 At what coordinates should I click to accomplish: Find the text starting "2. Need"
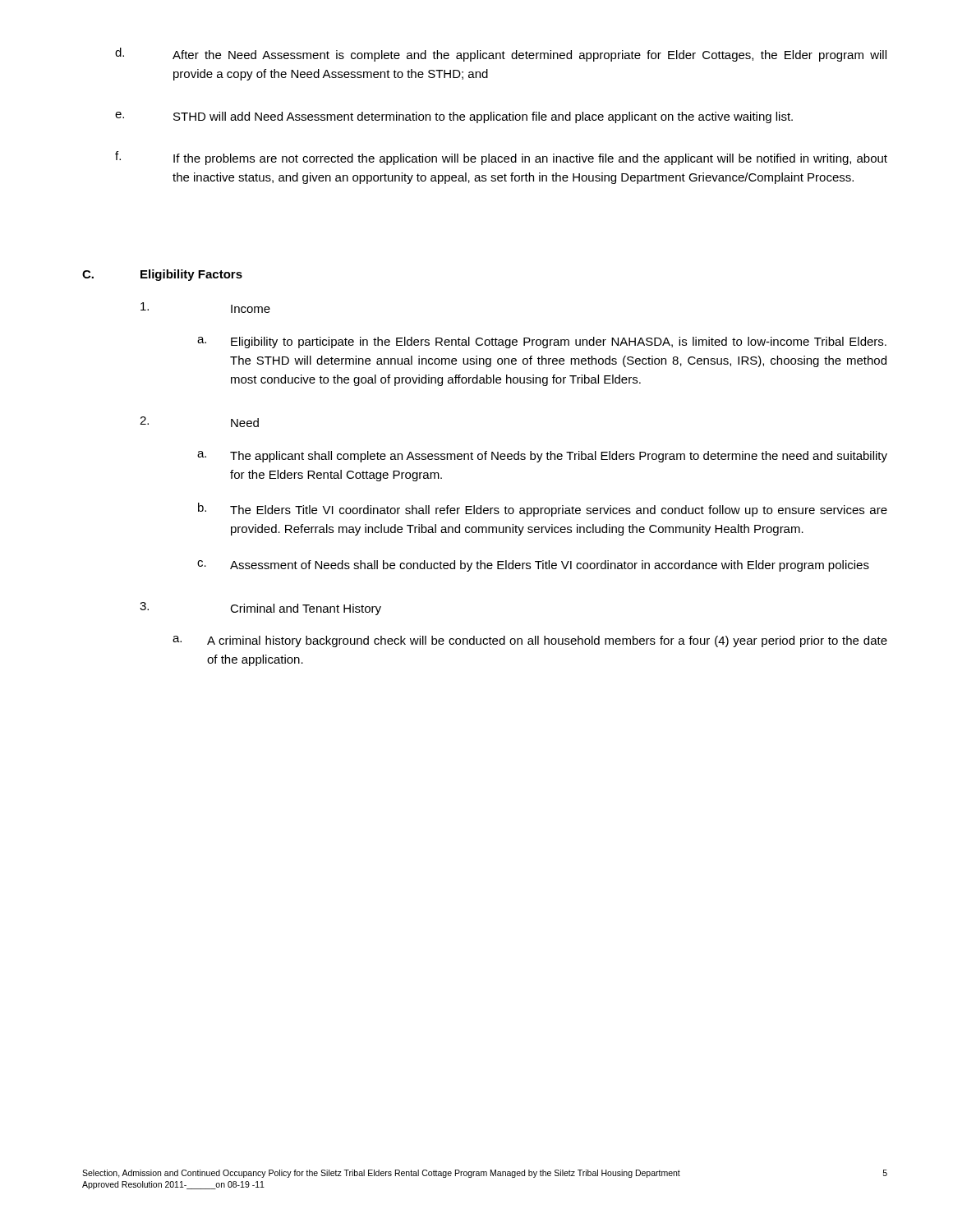pyautogui.click(x=143, y=422)
